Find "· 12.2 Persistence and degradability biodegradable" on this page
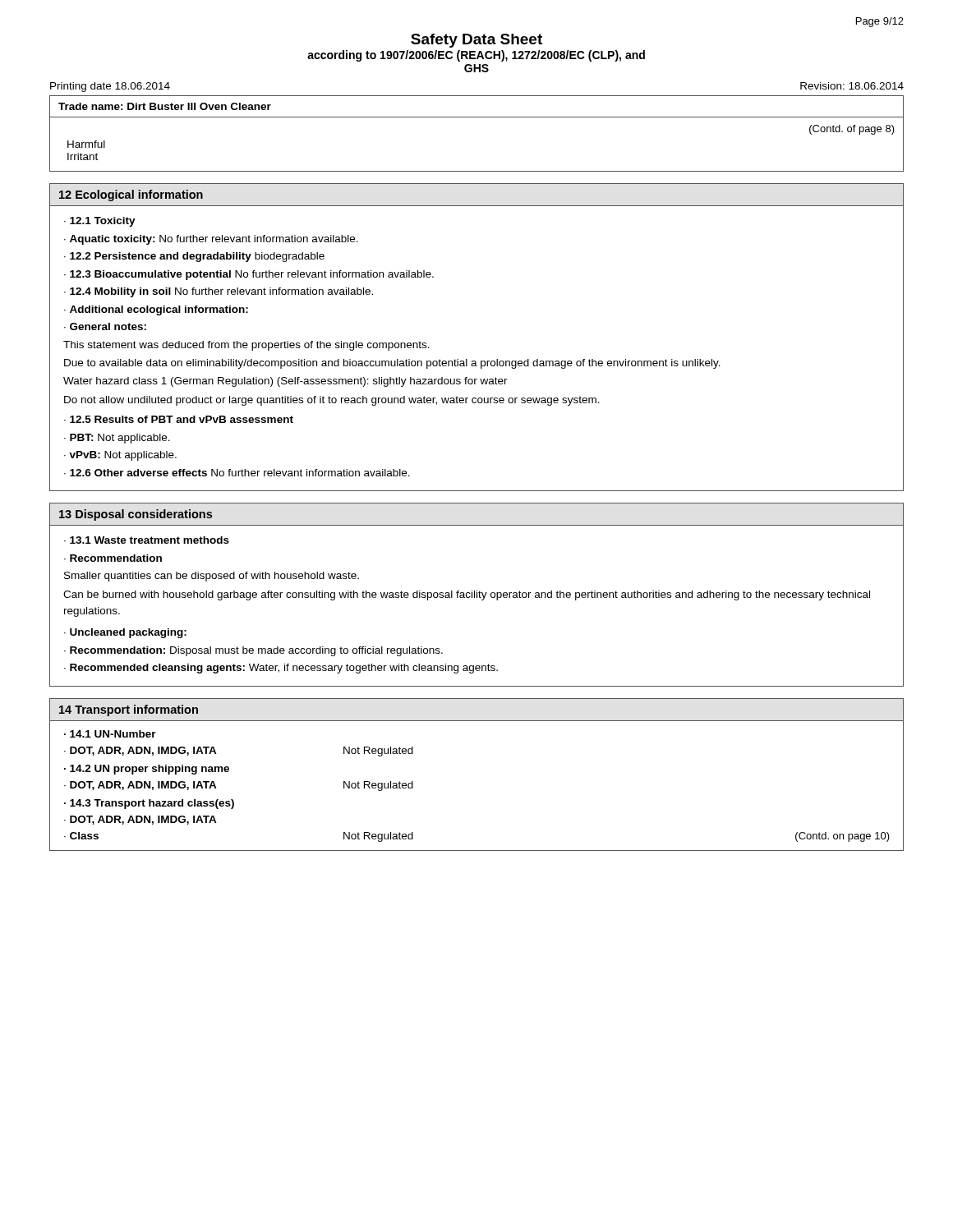The width and height of the screenshot is (953, 1232). click(x=194, y=256)
